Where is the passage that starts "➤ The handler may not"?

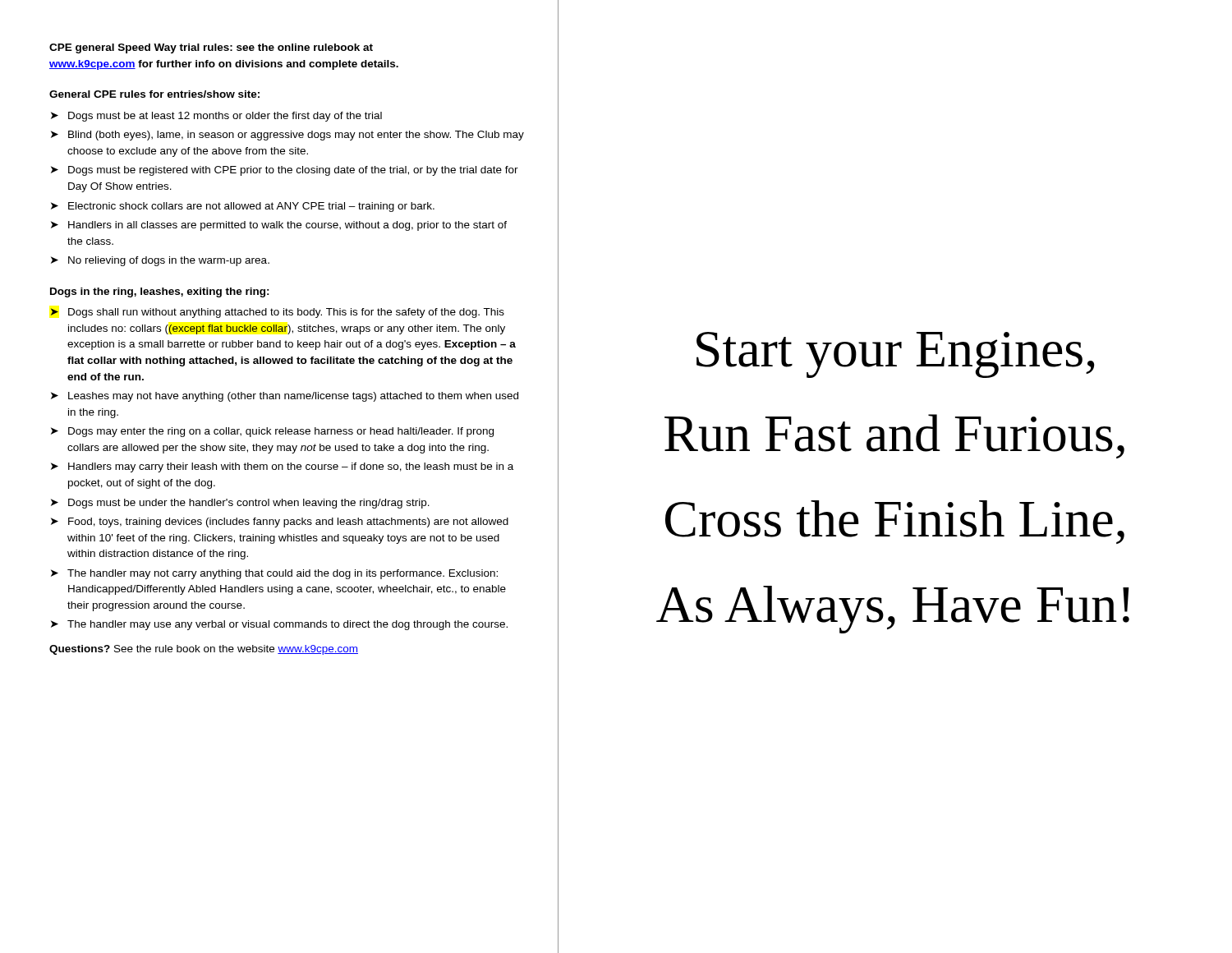[287, 589]
